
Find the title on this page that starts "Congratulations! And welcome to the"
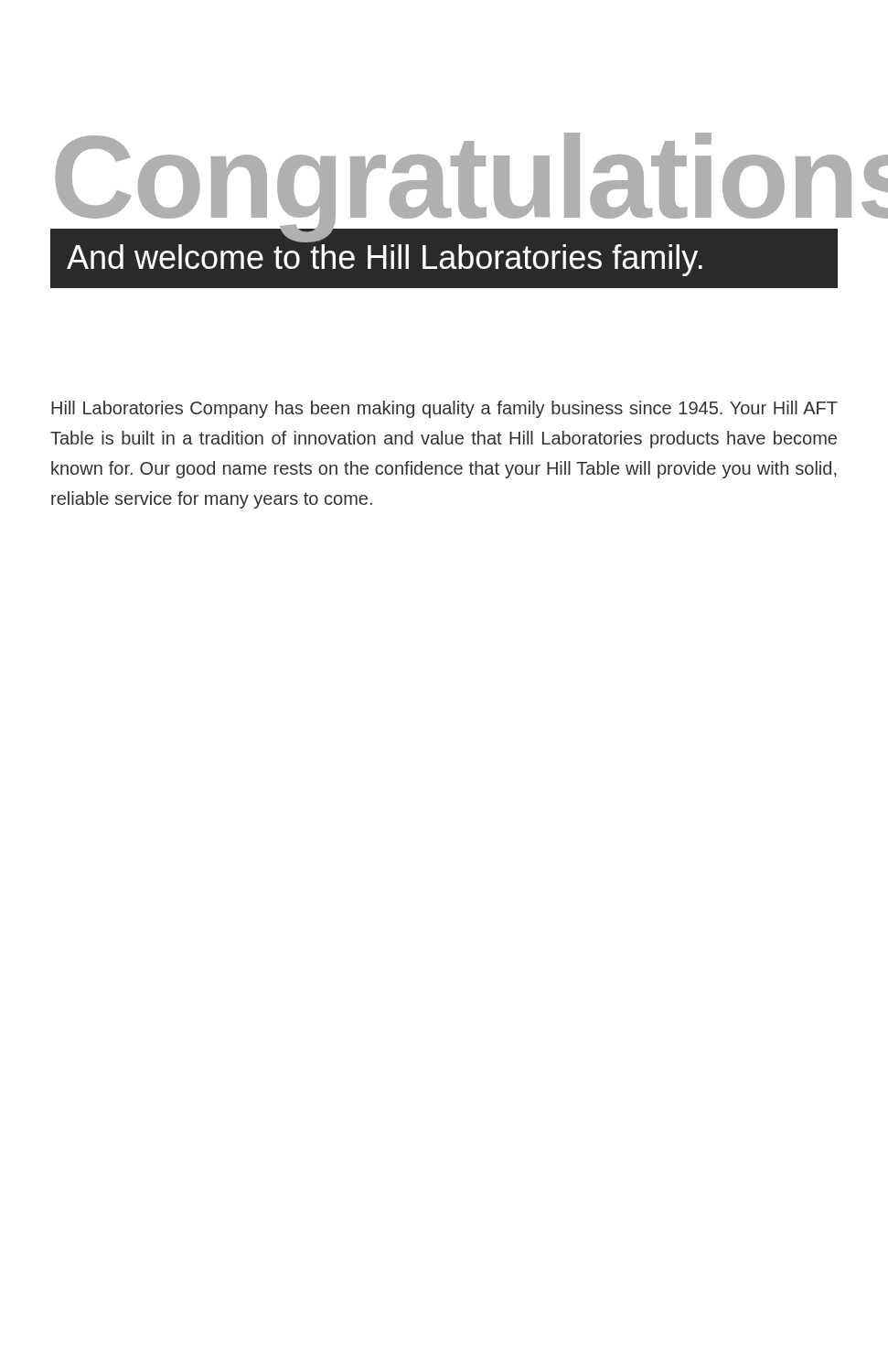[444, 204]
